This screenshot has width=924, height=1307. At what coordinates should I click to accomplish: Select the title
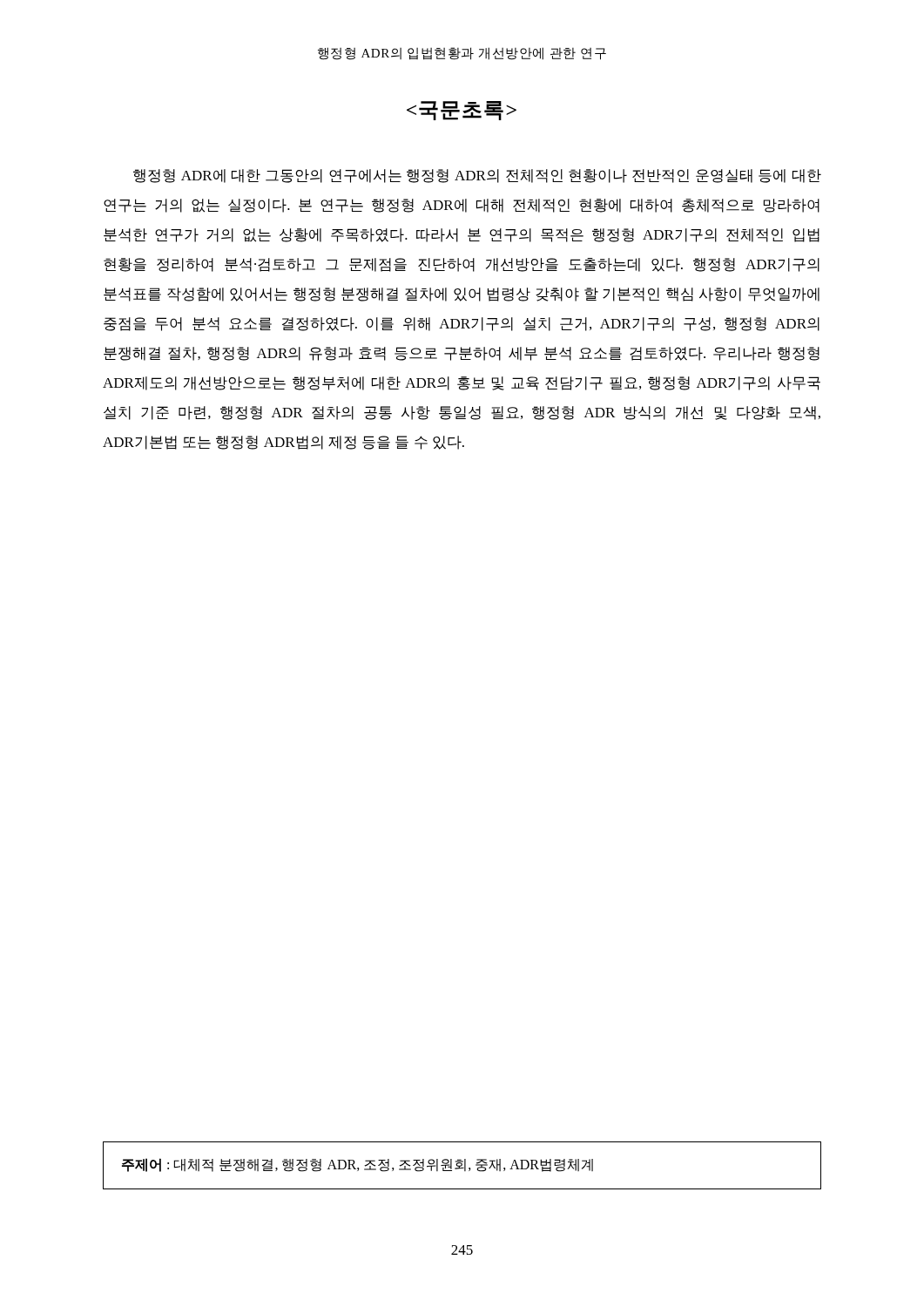pyautogui.click(x=462, y=110)
